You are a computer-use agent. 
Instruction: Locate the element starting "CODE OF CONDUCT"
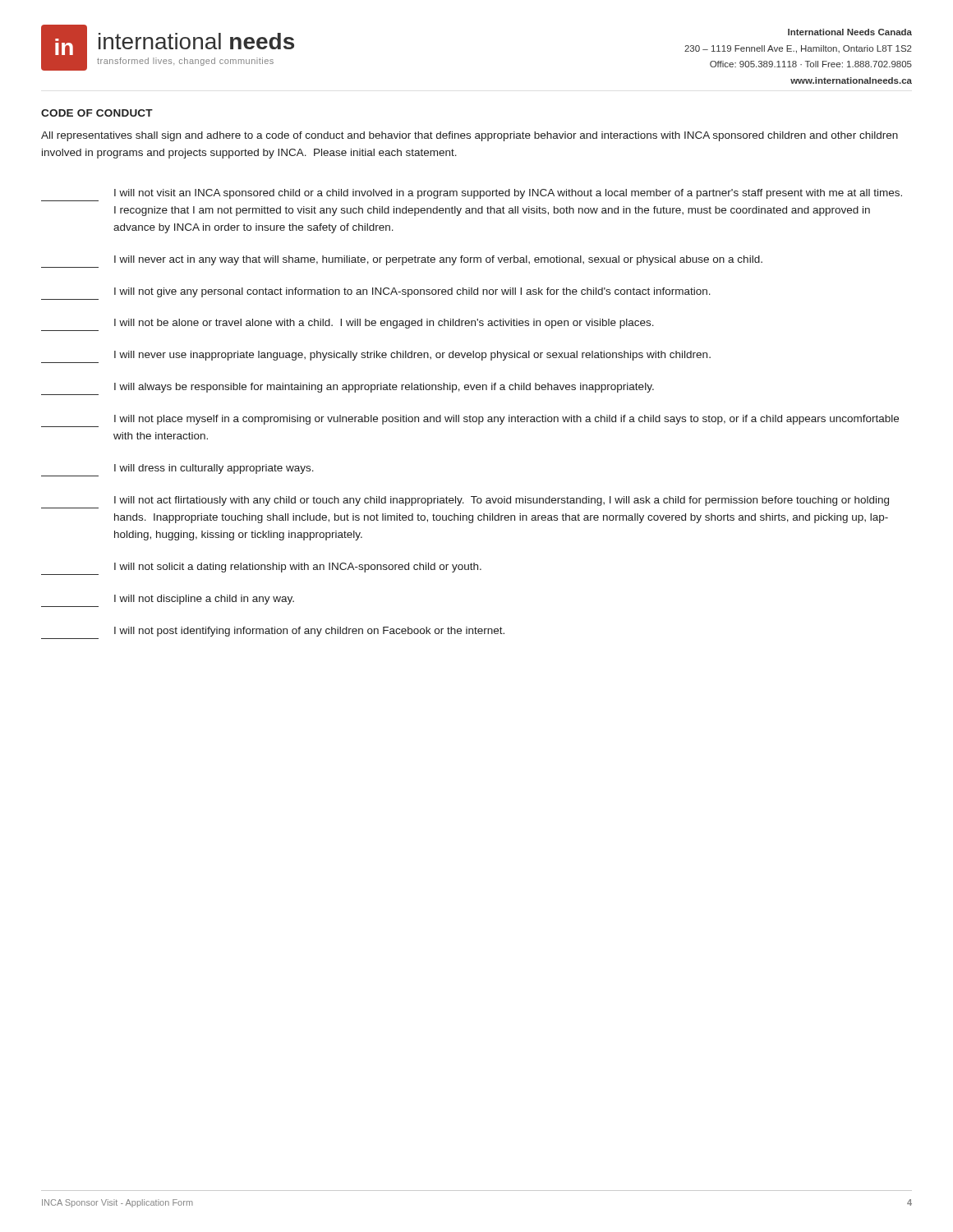[x=97, y=113]
